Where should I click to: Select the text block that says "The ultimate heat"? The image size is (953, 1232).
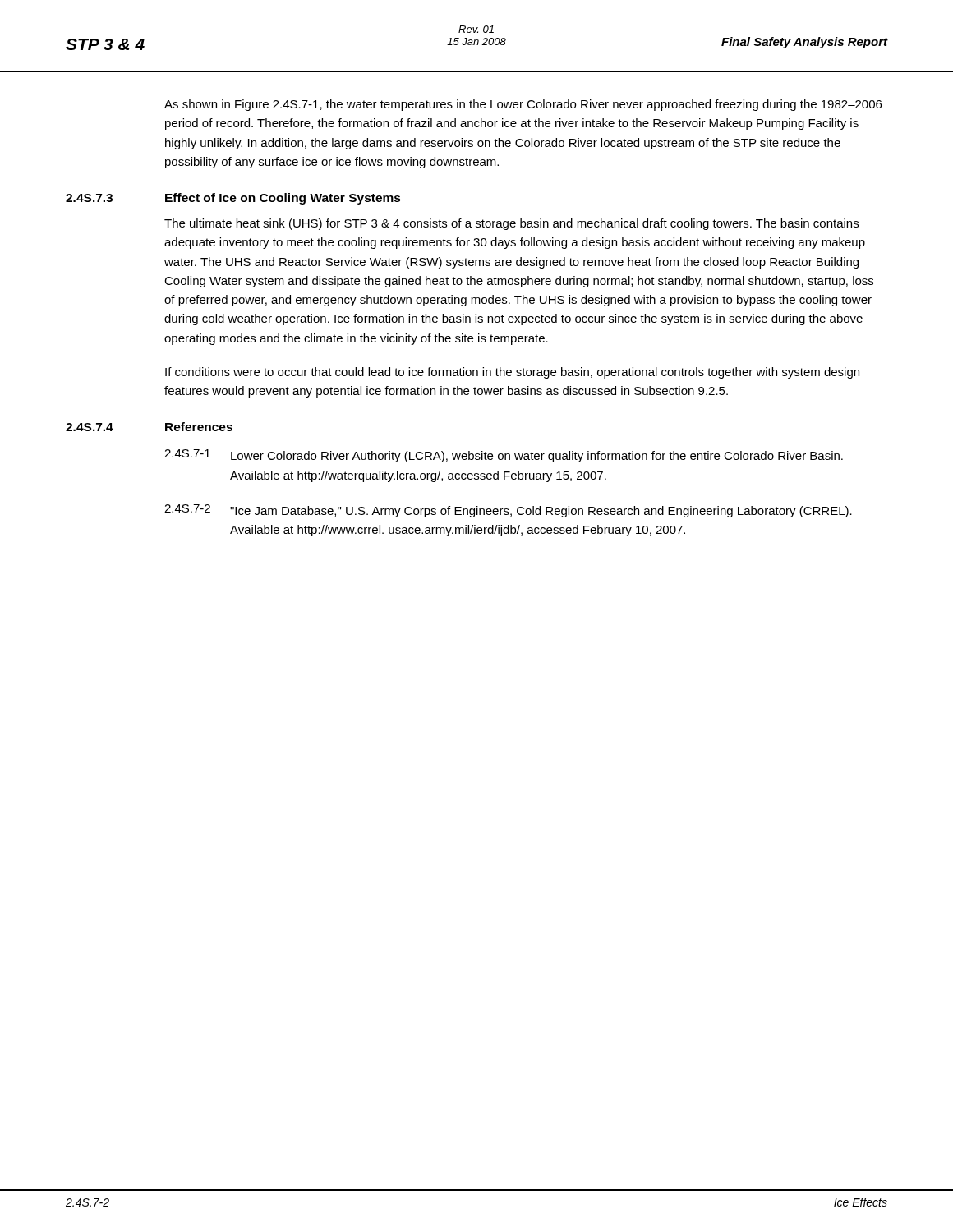(x=519, y=280)
